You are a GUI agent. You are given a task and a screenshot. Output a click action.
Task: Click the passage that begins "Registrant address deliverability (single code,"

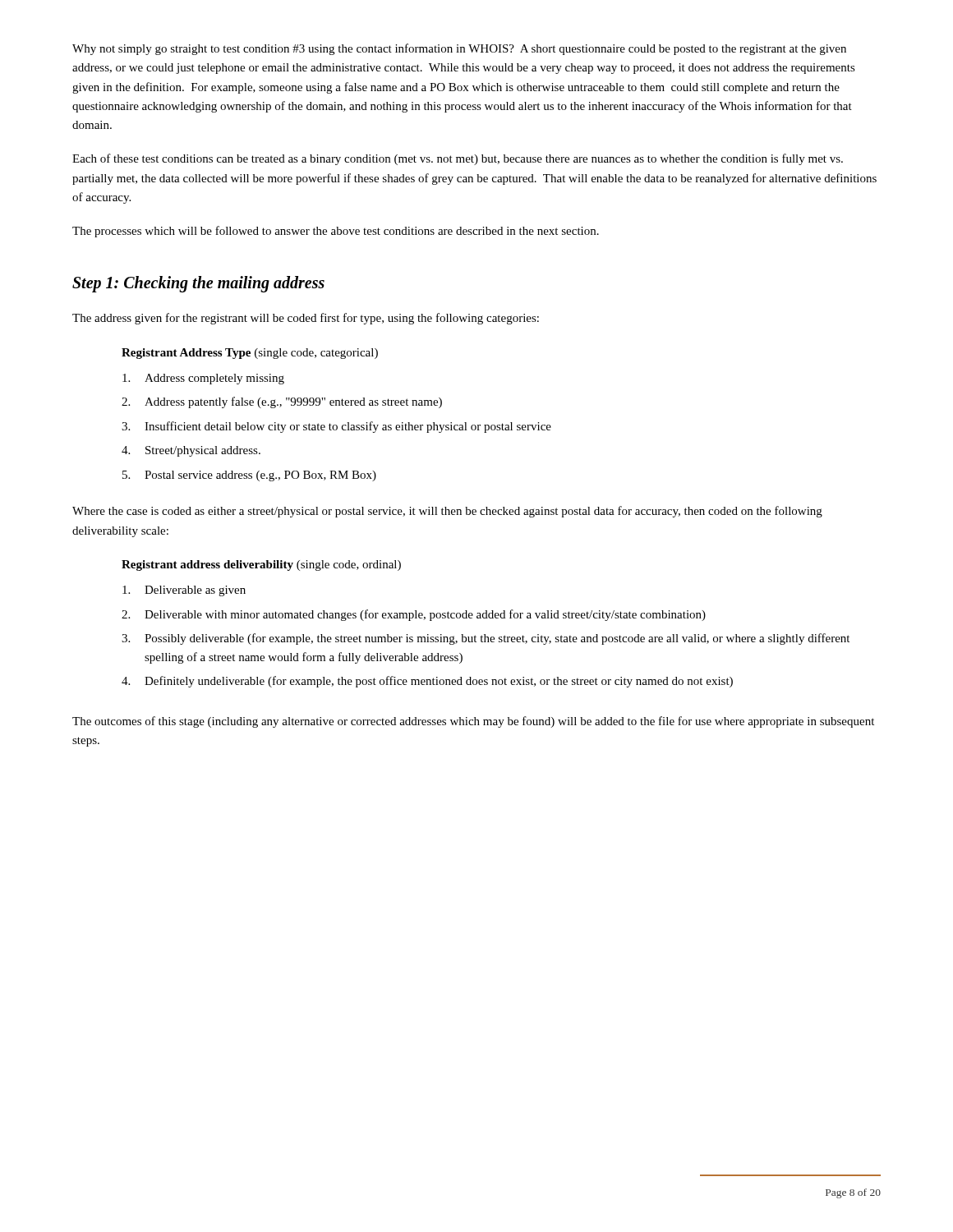coord(261,565)
